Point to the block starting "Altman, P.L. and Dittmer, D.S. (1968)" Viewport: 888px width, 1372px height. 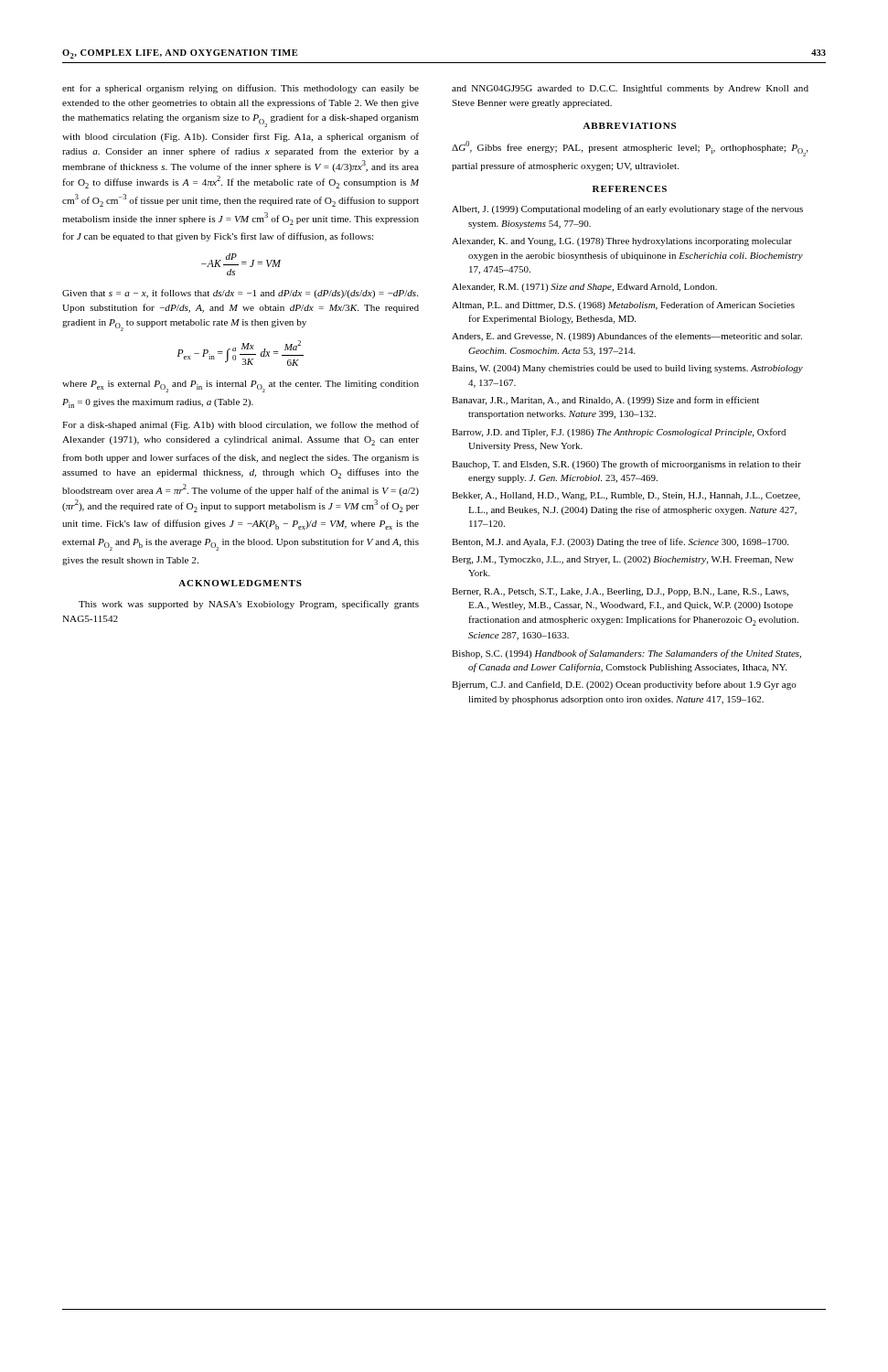click(623, 311)
